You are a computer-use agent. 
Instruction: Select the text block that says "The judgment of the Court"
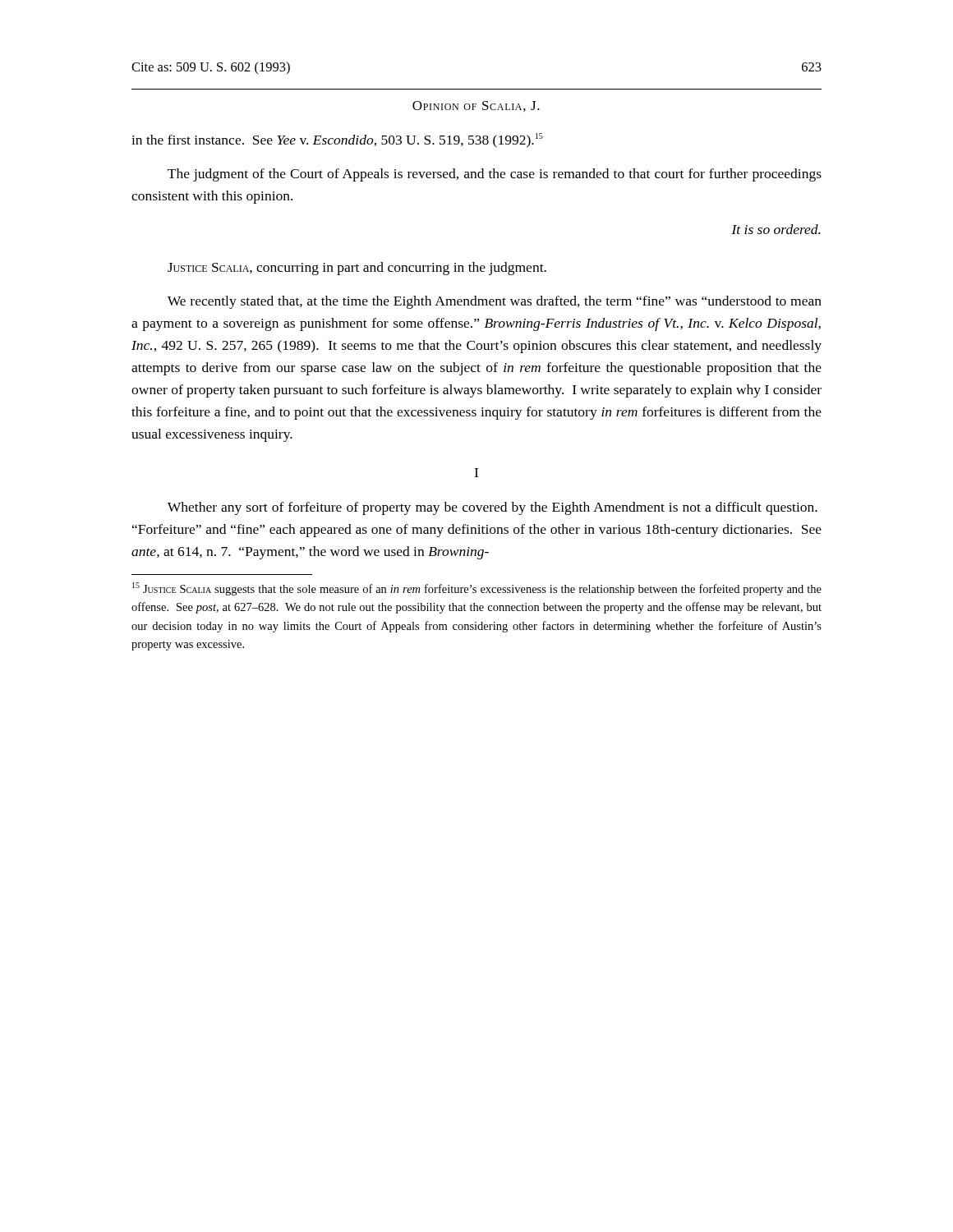476,185
